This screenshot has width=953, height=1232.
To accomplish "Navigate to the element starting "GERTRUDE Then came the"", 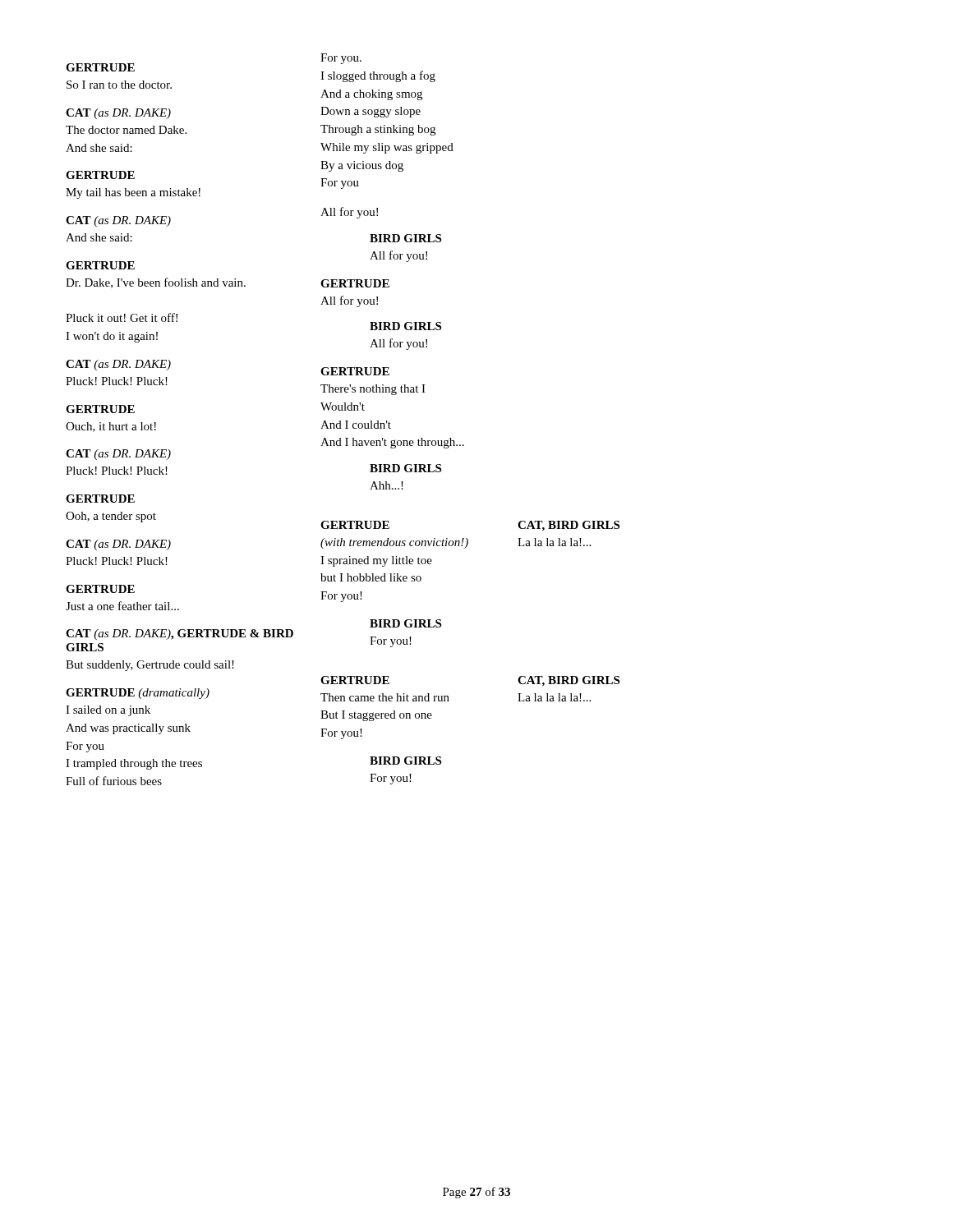I will (x=419, y=708).
